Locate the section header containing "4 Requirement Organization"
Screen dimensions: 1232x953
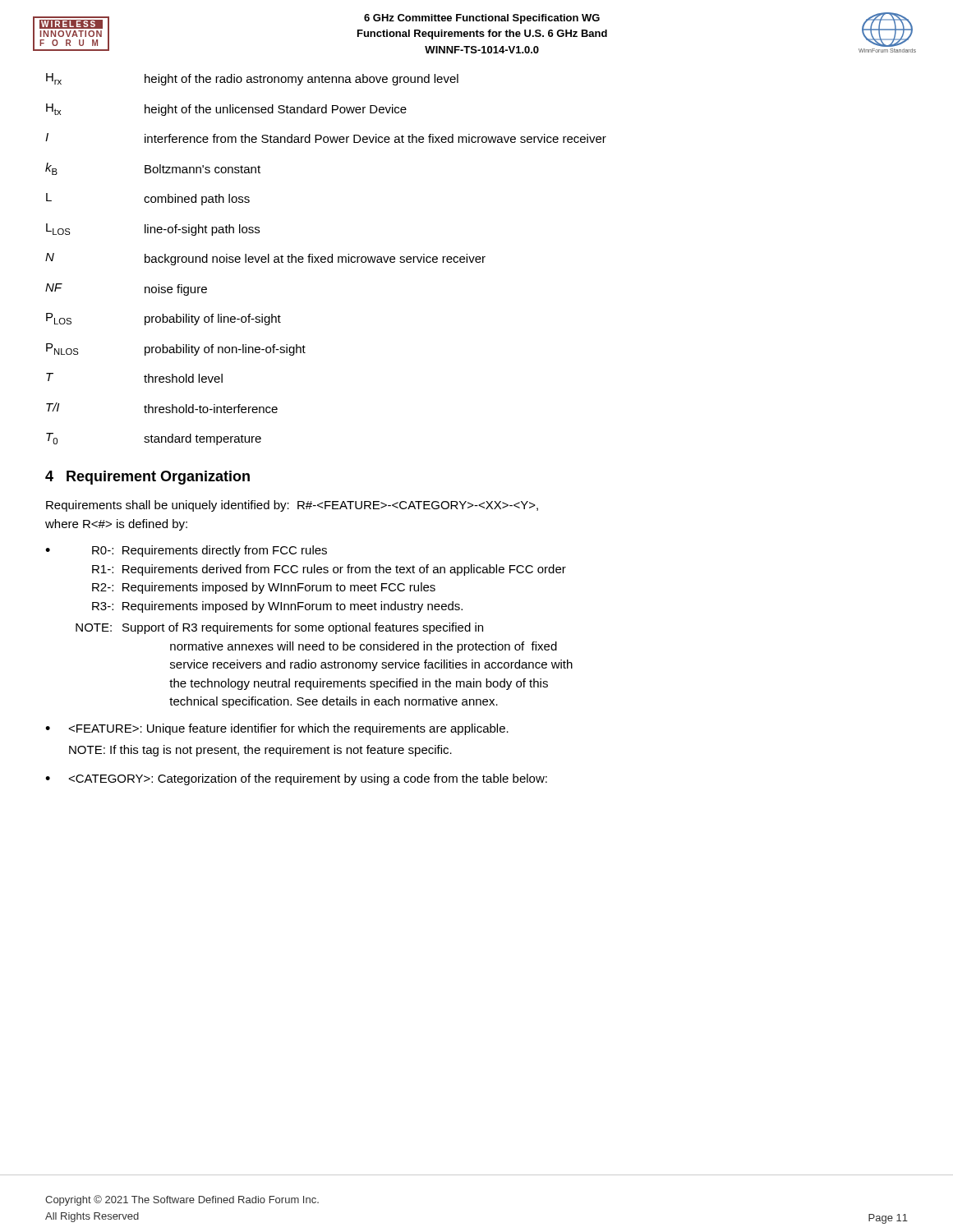point(148,476)
